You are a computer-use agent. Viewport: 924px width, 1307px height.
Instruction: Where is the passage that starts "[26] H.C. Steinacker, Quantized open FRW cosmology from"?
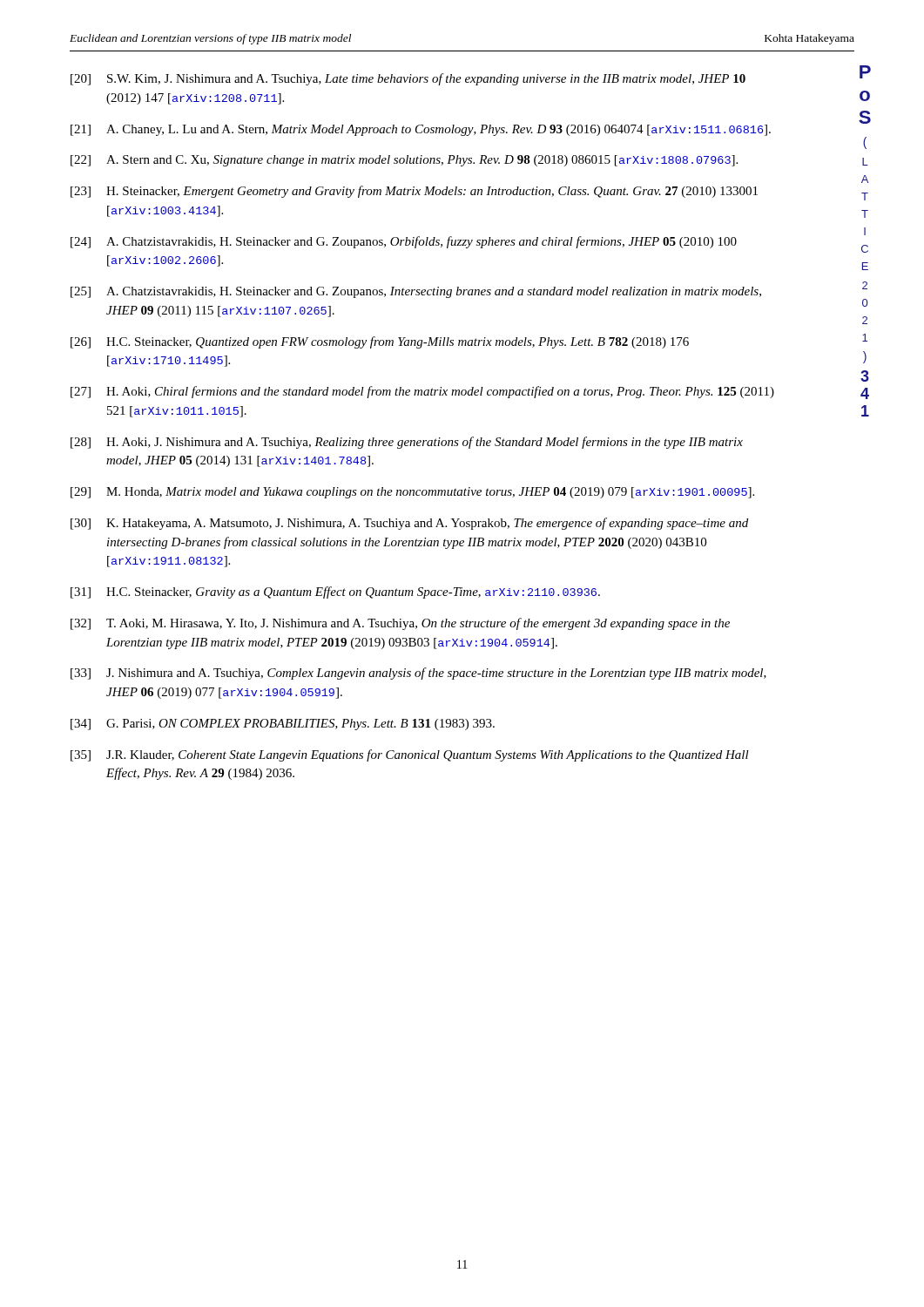tap(423, 351)
